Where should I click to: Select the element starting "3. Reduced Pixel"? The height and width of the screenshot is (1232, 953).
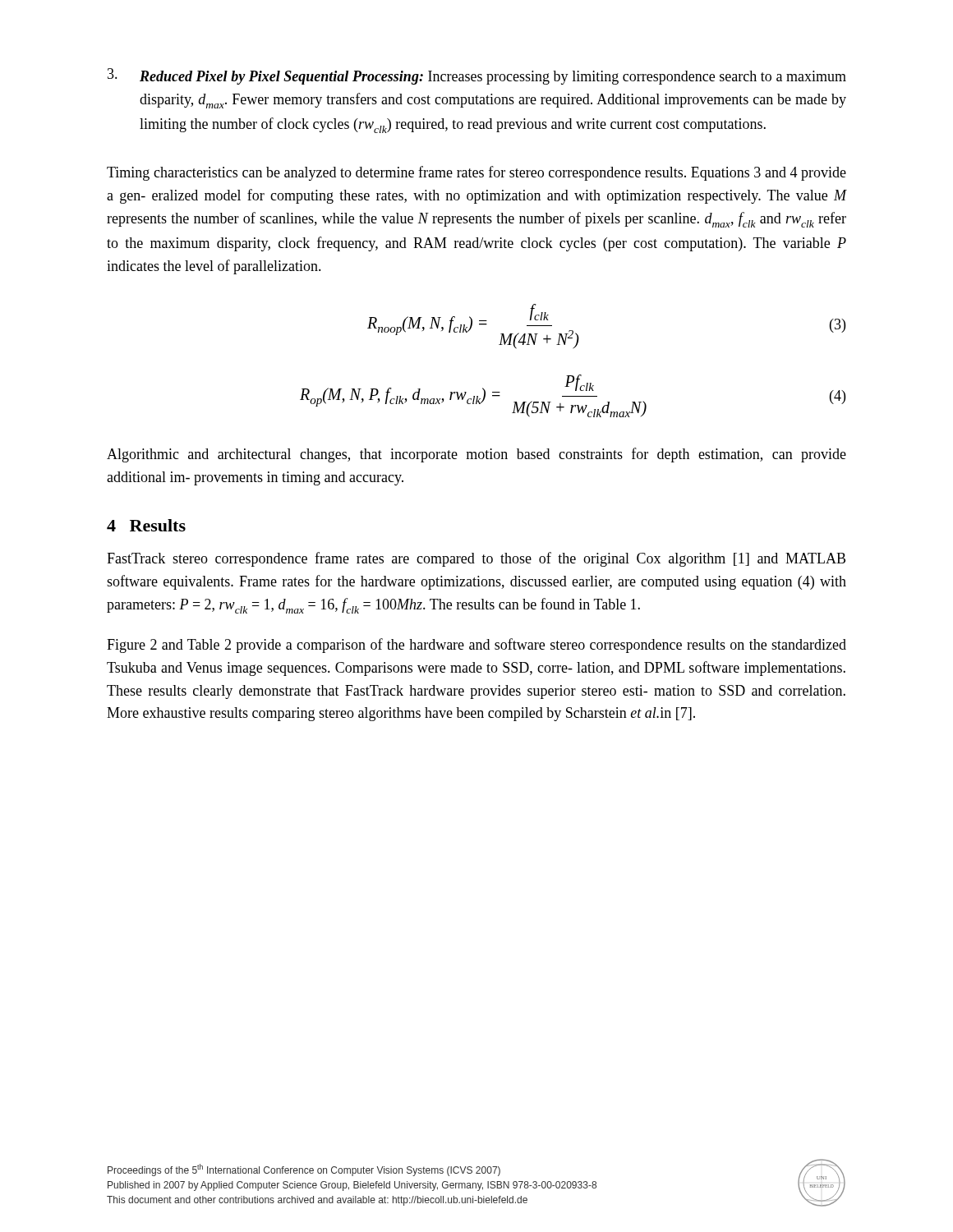coord(476,102)
